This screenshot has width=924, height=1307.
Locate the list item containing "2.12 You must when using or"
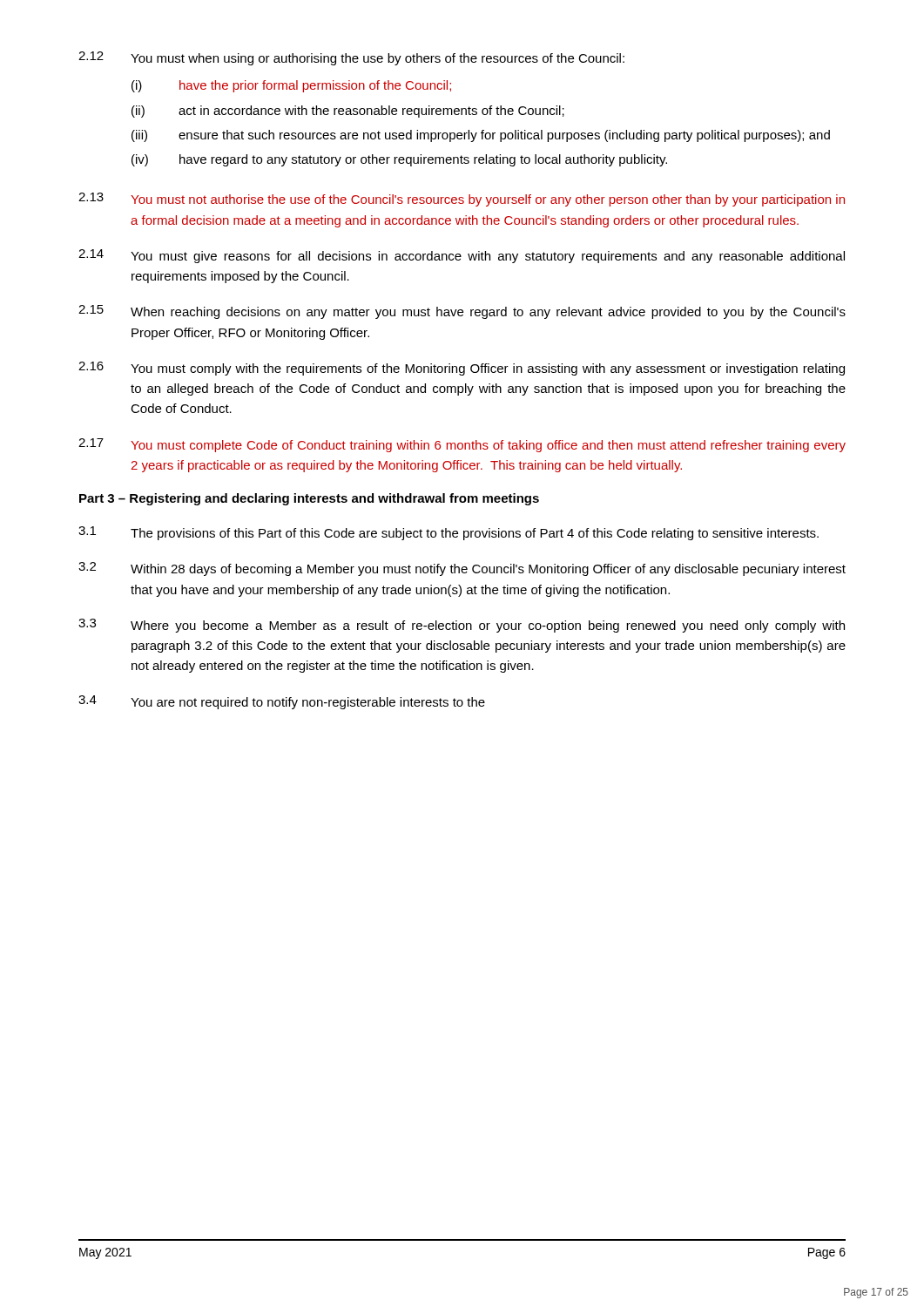pyautogui.click(x=462, y=111)
